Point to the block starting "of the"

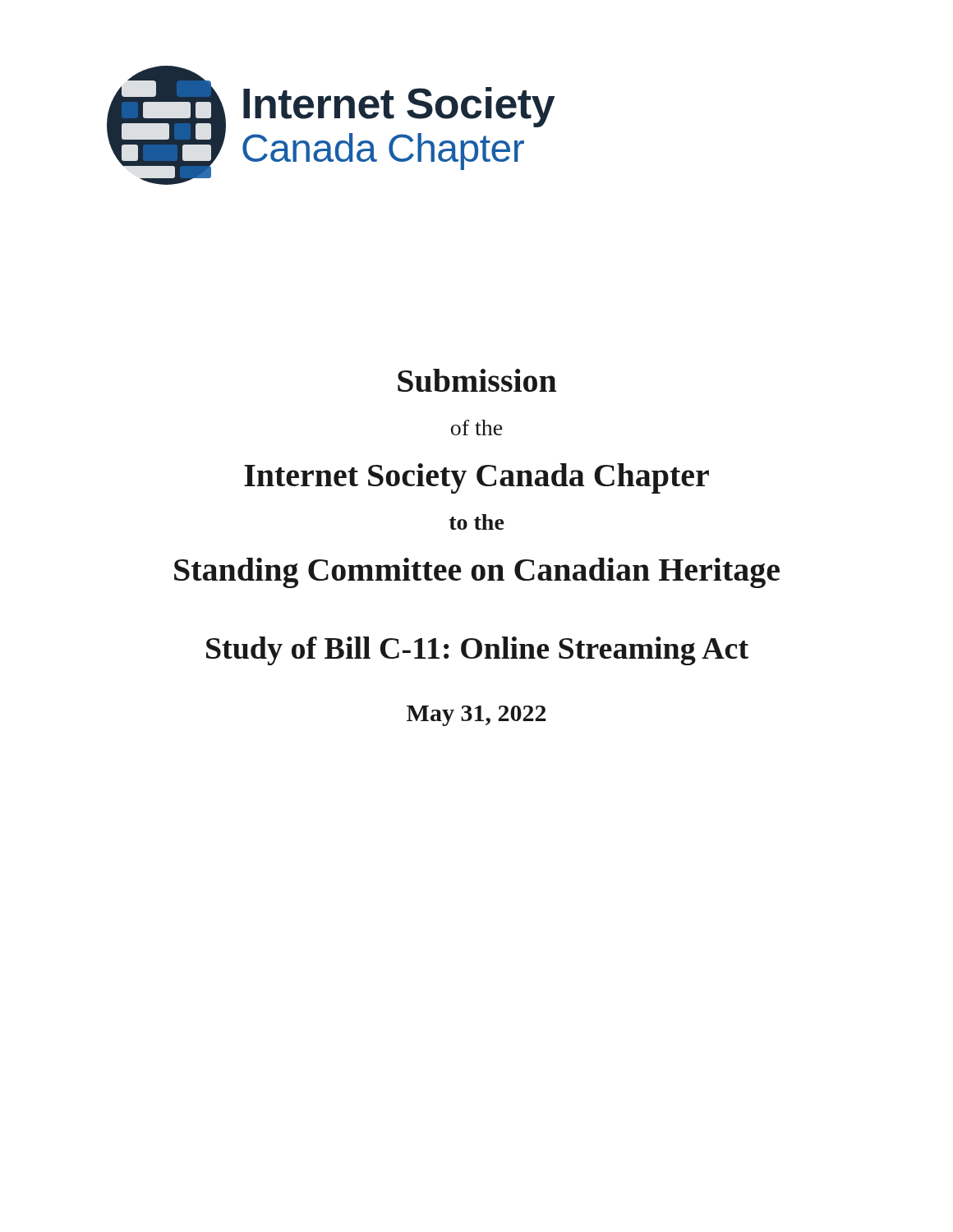pos(476,428)
